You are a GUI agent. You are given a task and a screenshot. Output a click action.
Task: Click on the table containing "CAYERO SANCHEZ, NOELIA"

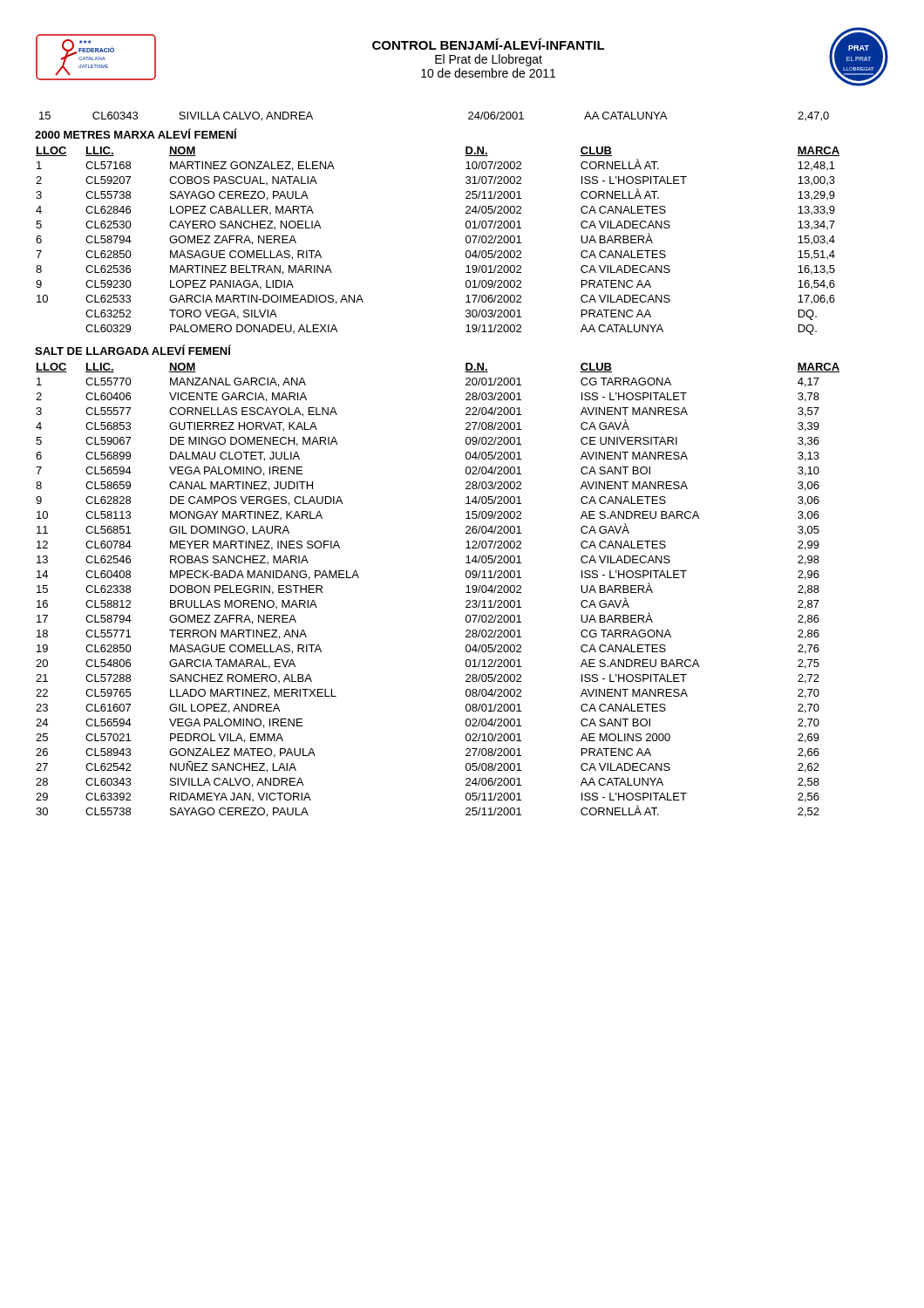(462, 239)
